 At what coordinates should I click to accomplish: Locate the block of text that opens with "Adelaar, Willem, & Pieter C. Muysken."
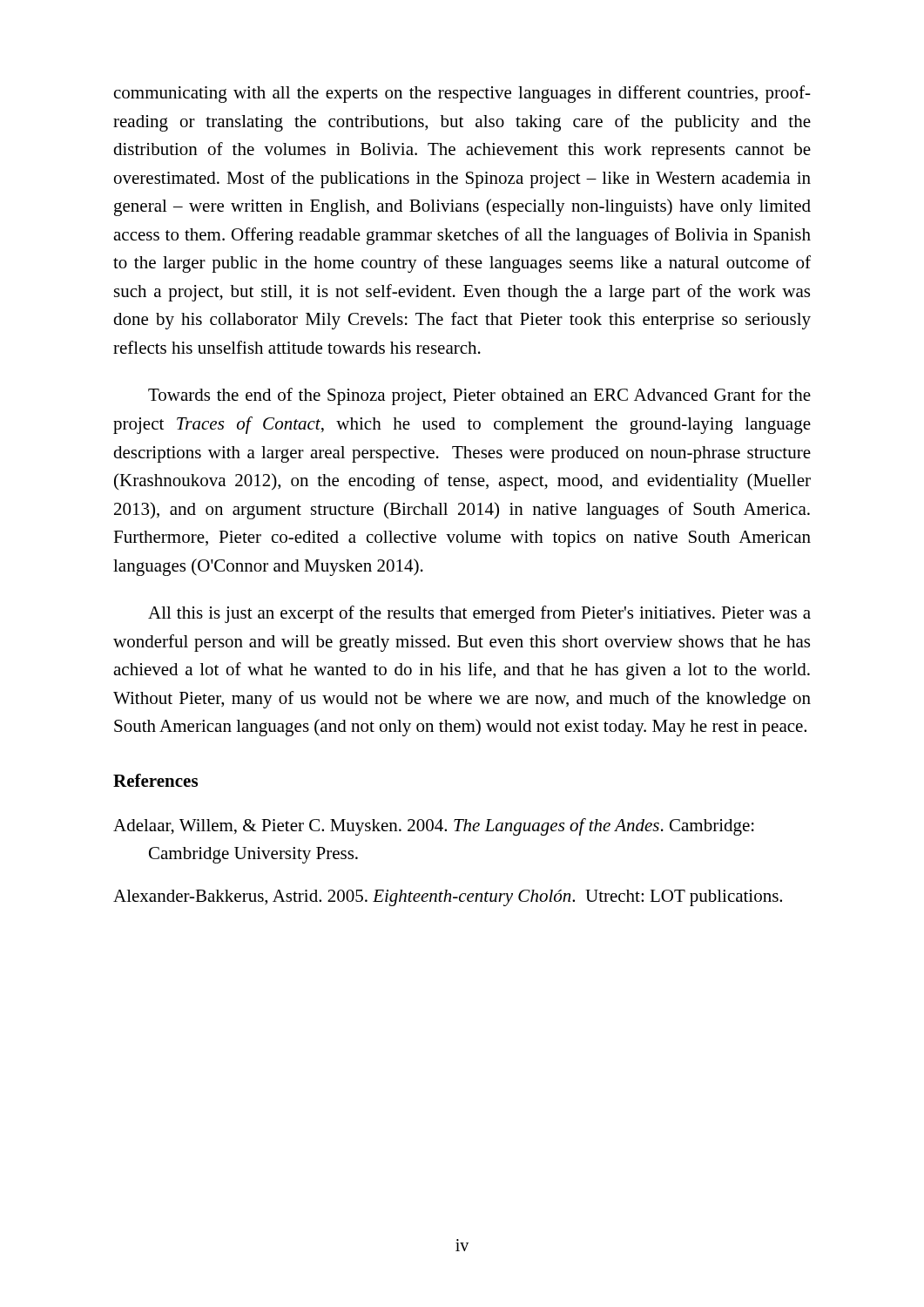(x=434, y=839)
